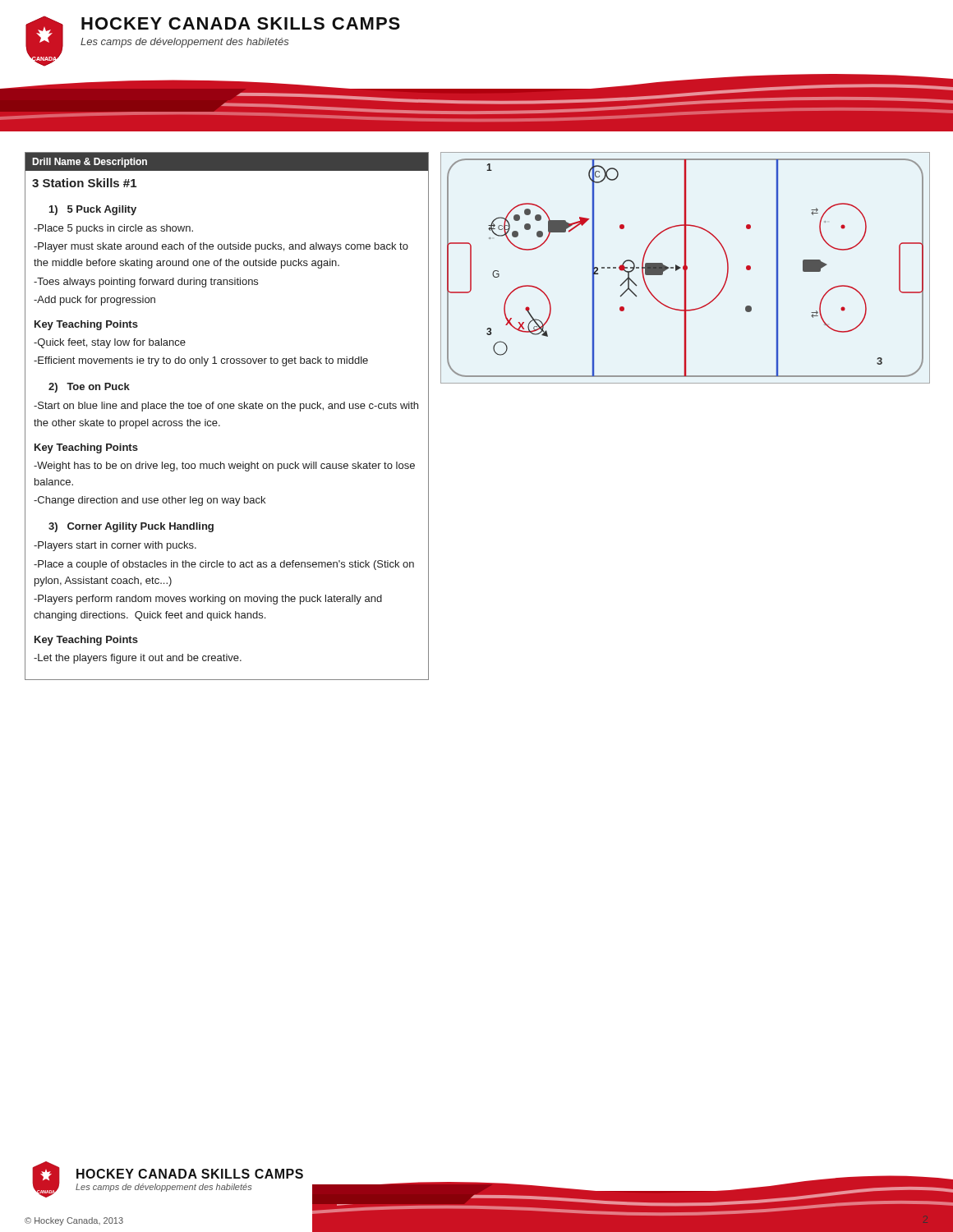Locate the text block that says "Place 5 pucks"

coord(227,264)
